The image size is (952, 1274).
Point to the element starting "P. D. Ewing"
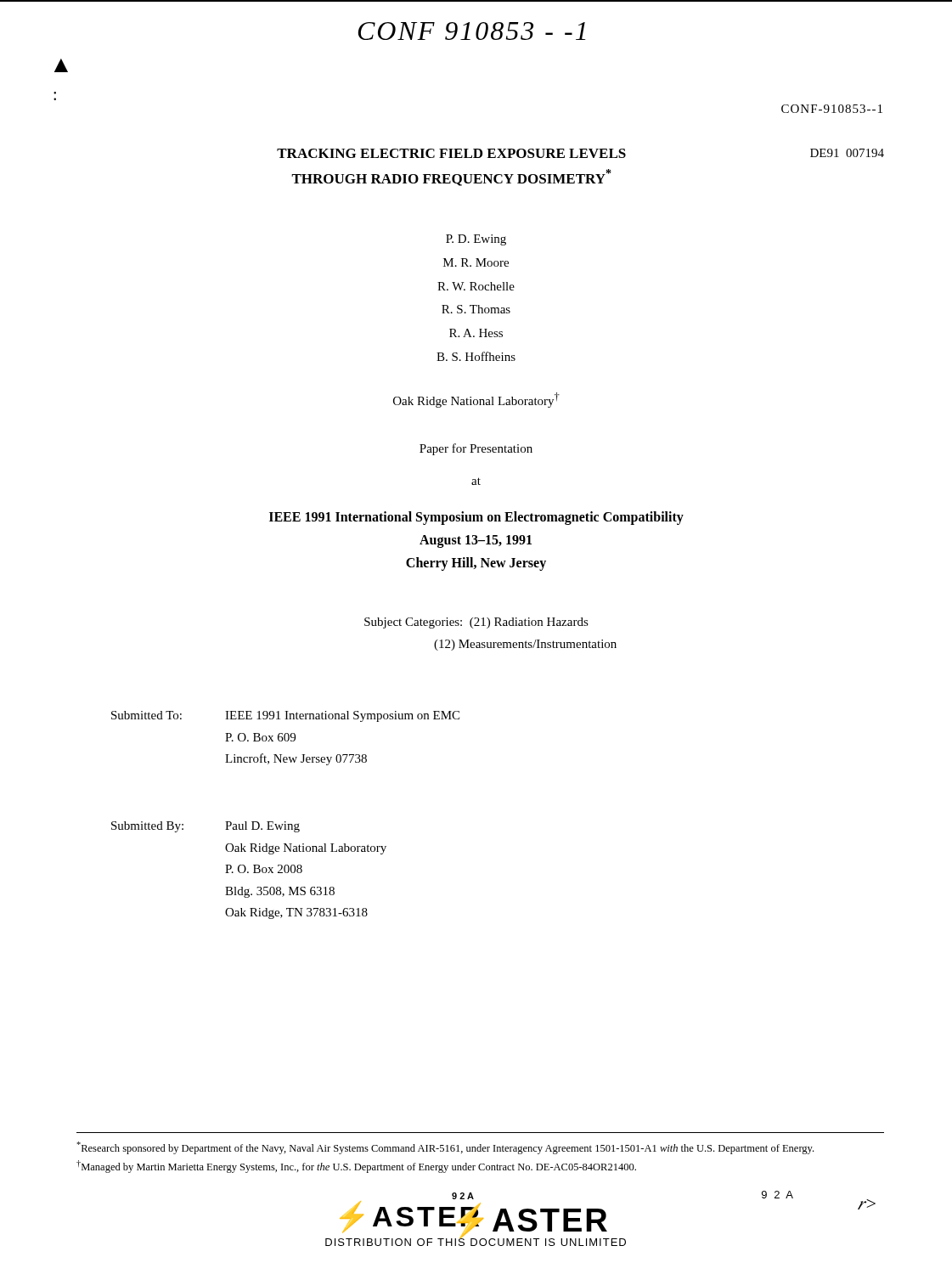tap(476, 298)
